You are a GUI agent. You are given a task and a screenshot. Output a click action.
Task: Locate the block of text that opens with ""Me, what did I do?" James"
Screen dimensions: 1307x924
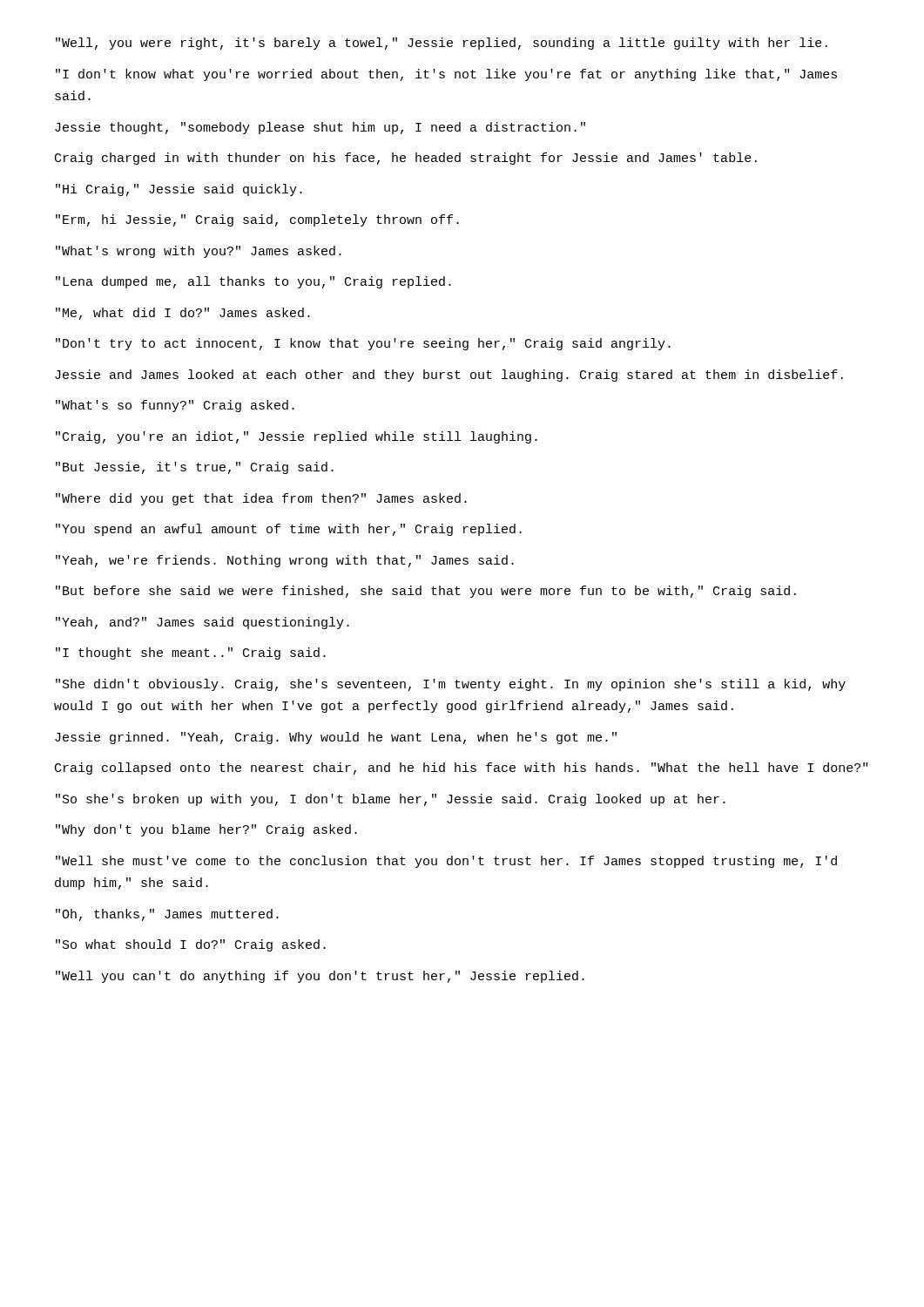pos(183,314)
